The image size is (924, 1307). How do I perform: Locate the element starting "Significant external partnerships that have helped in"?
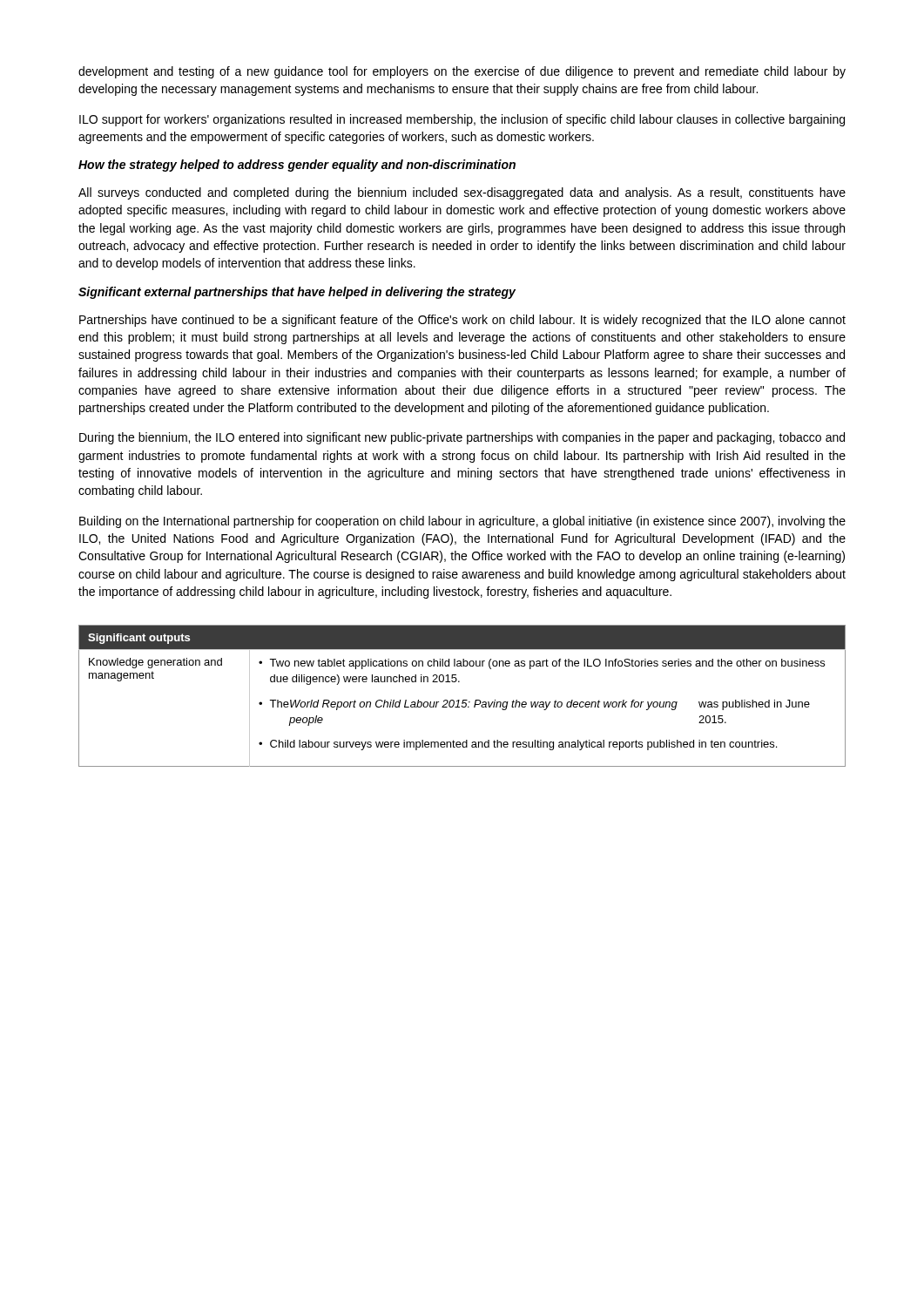[x=297, y=292]
